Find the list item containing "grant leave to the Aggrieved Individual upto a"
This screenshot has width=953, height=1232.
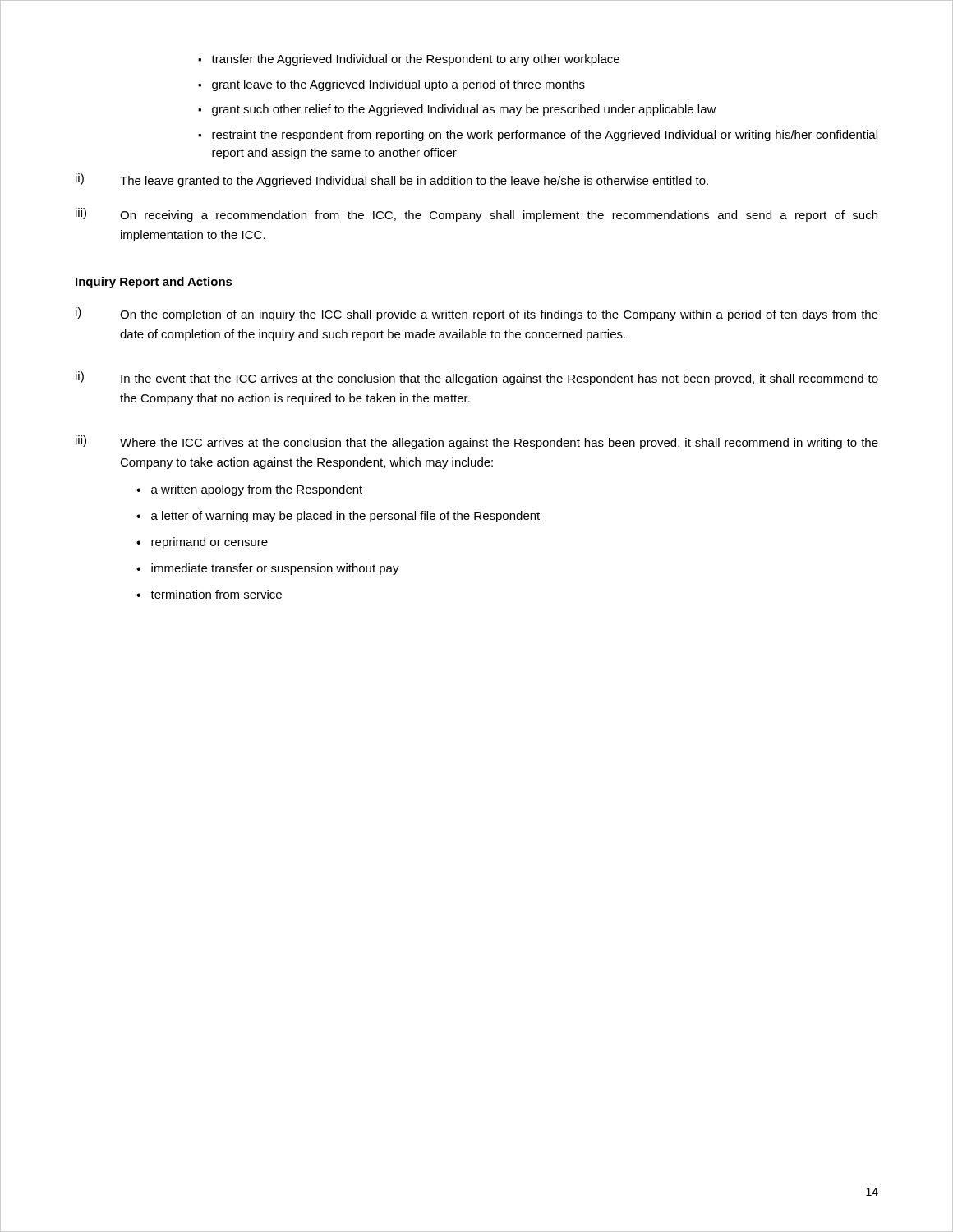coord(538,84)
